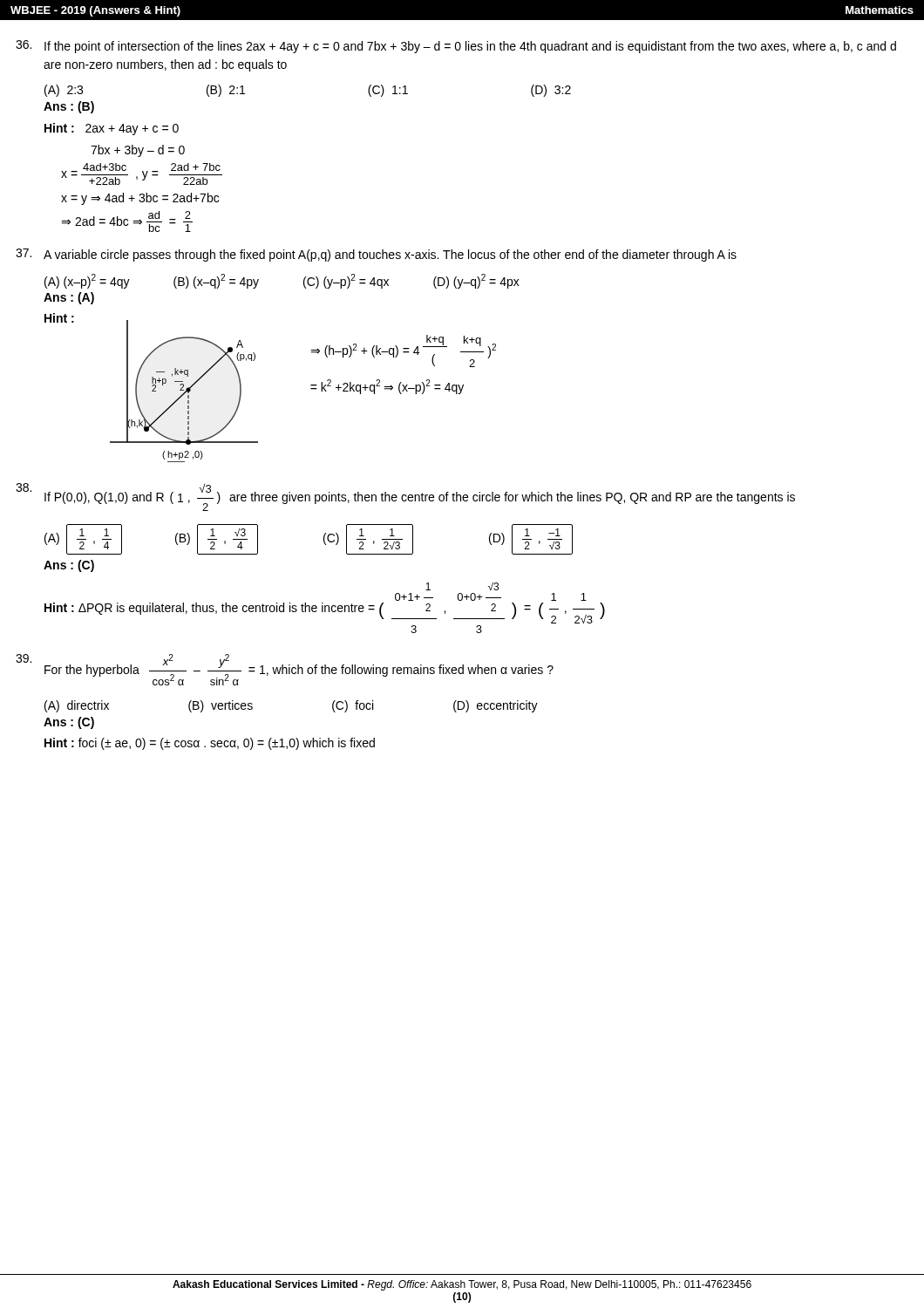Select the text block that reads "If the point of"
The width and height of the screenshot is (924, 1308).
point(462,56)
